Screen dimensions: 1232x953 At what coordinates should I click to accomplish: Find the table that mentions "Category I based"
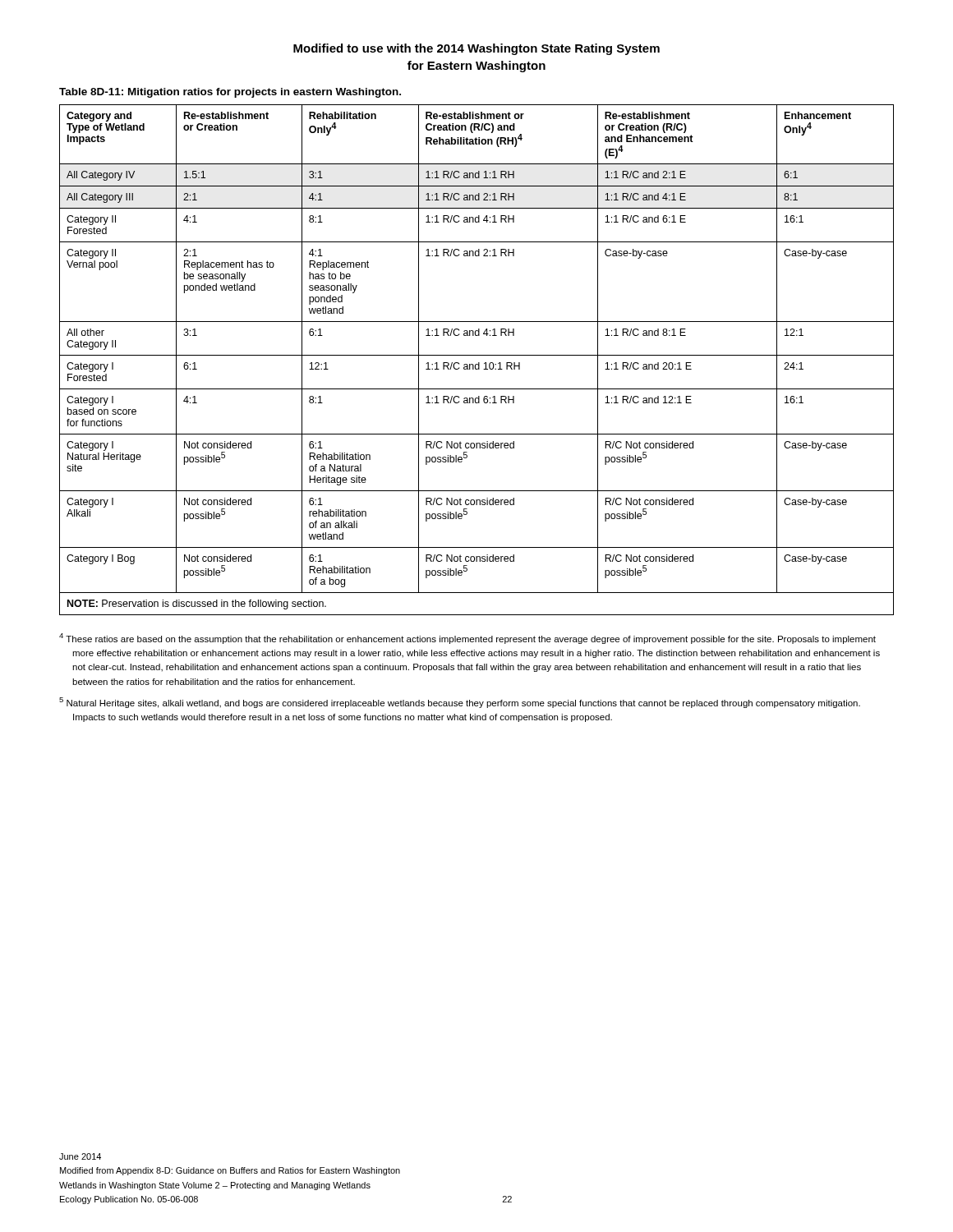point(476,360)
